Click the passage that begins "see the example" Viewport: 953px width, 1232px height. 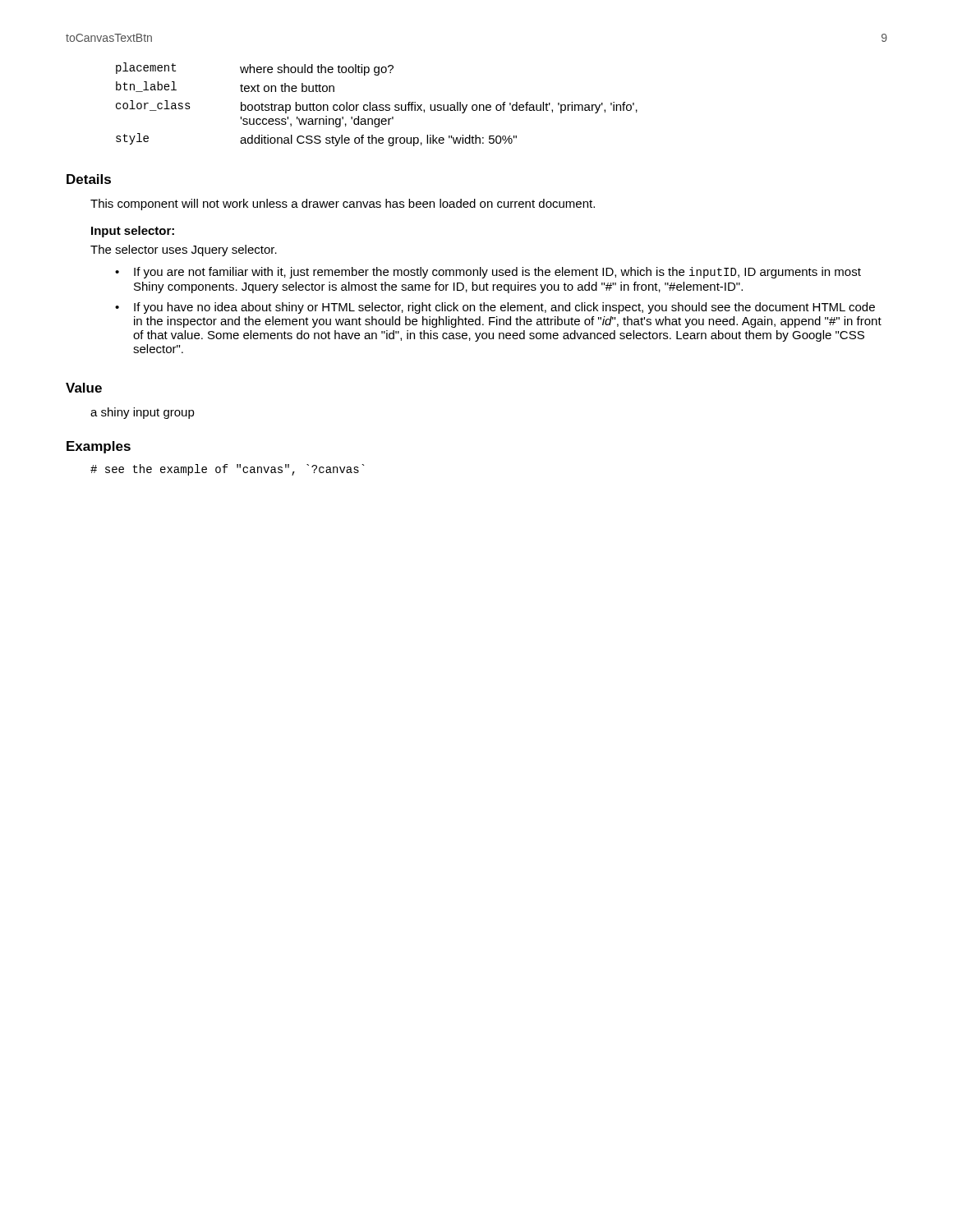pos(228,470)
